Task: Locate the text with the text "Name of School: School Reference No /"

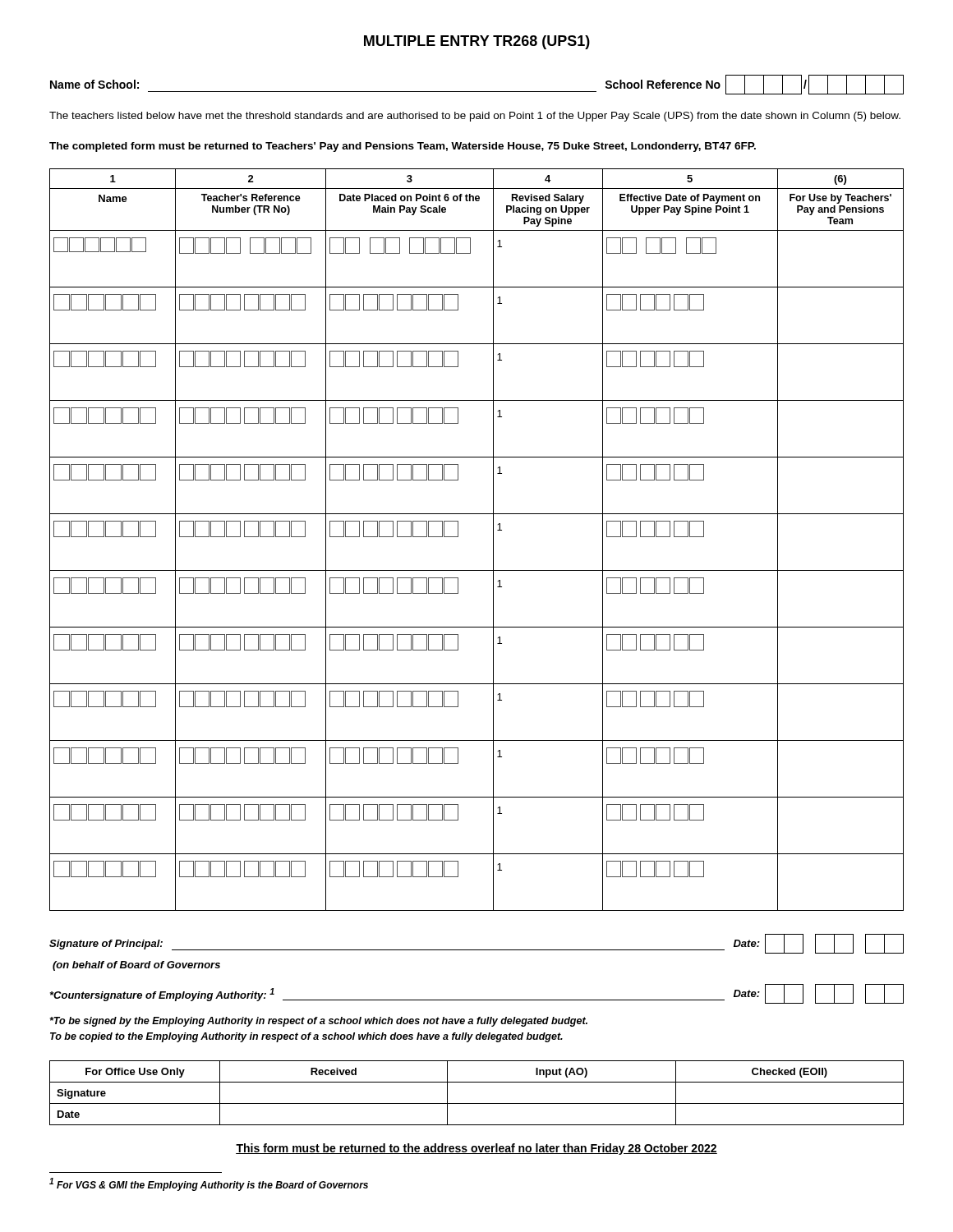Action: (476, 85)
